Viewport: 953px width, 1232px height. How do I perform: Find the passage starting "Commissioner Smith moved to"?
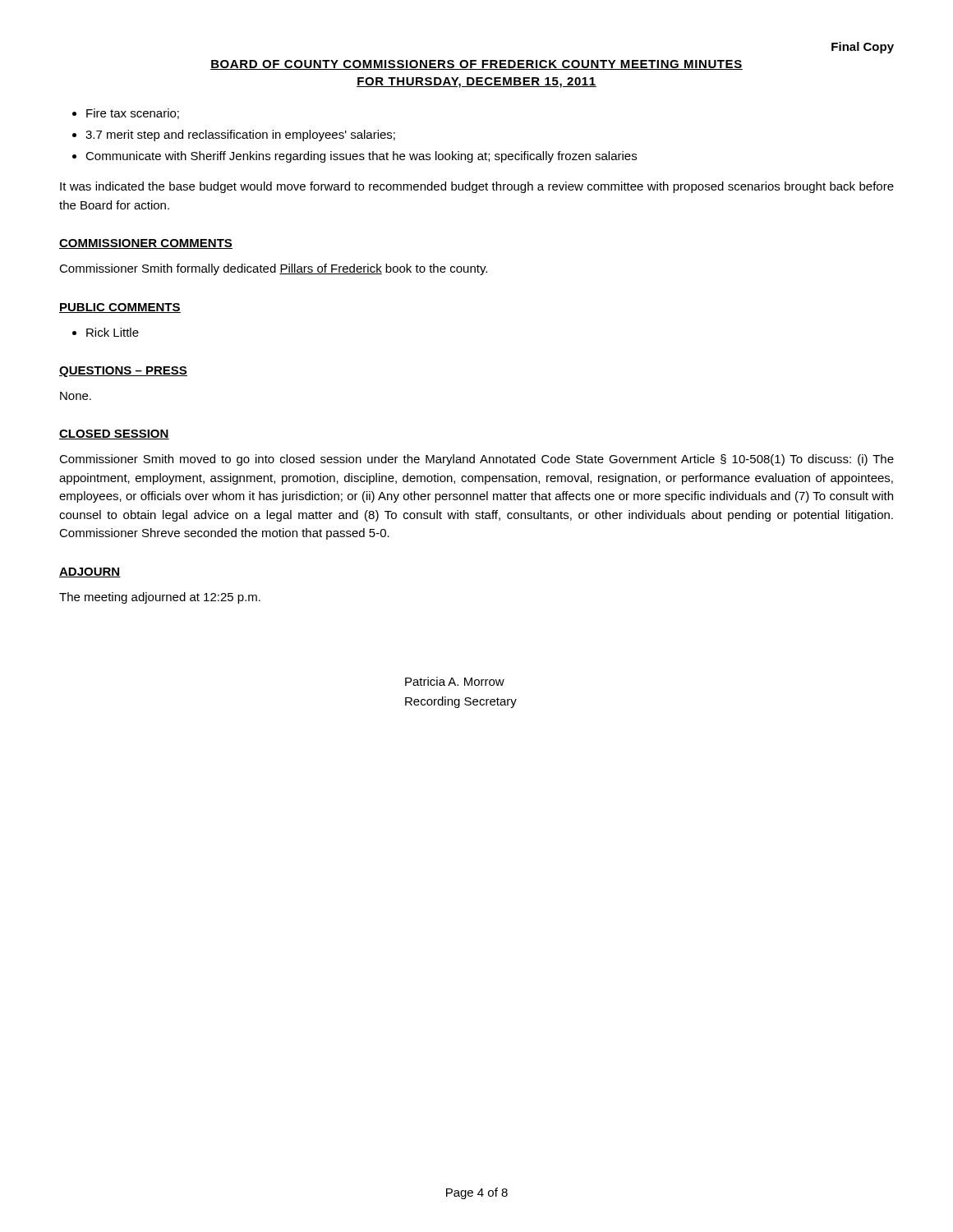point(476,496)
